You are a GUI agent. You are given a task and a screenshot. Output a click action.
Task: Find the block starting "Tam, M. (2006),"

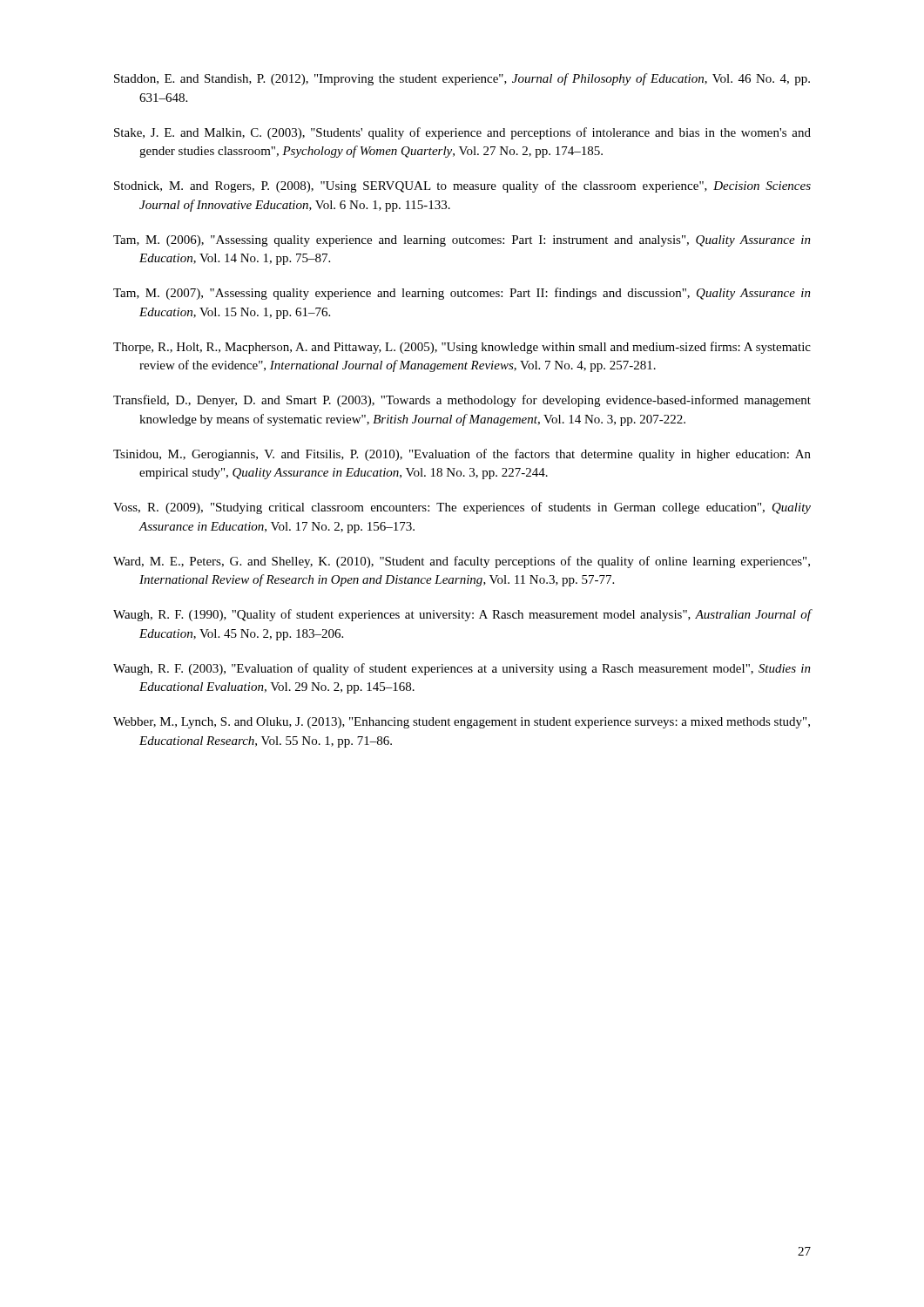pos(462,249)
